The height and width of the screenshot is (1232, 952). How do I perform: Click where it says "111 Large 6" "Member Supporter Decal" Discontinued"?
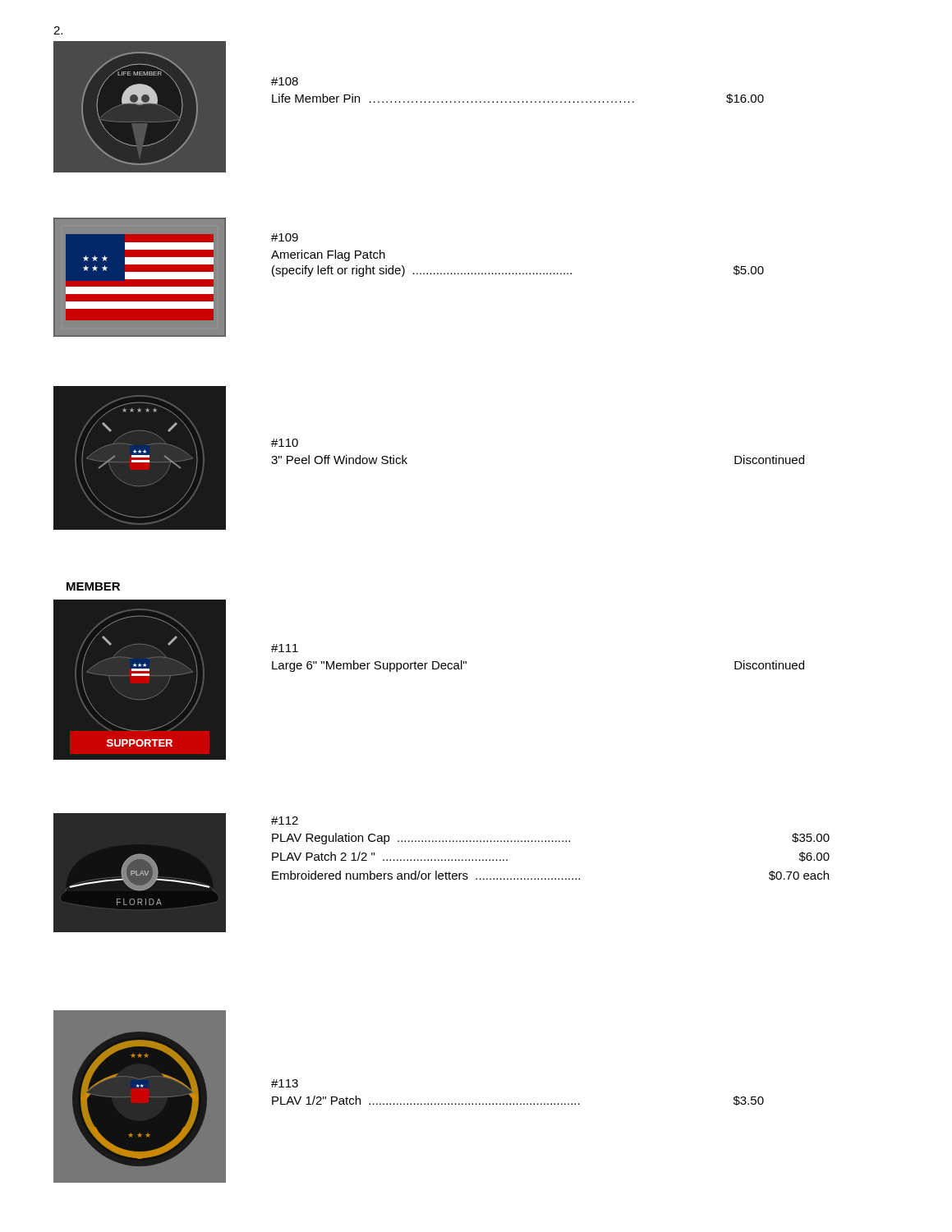pos(285,648)
